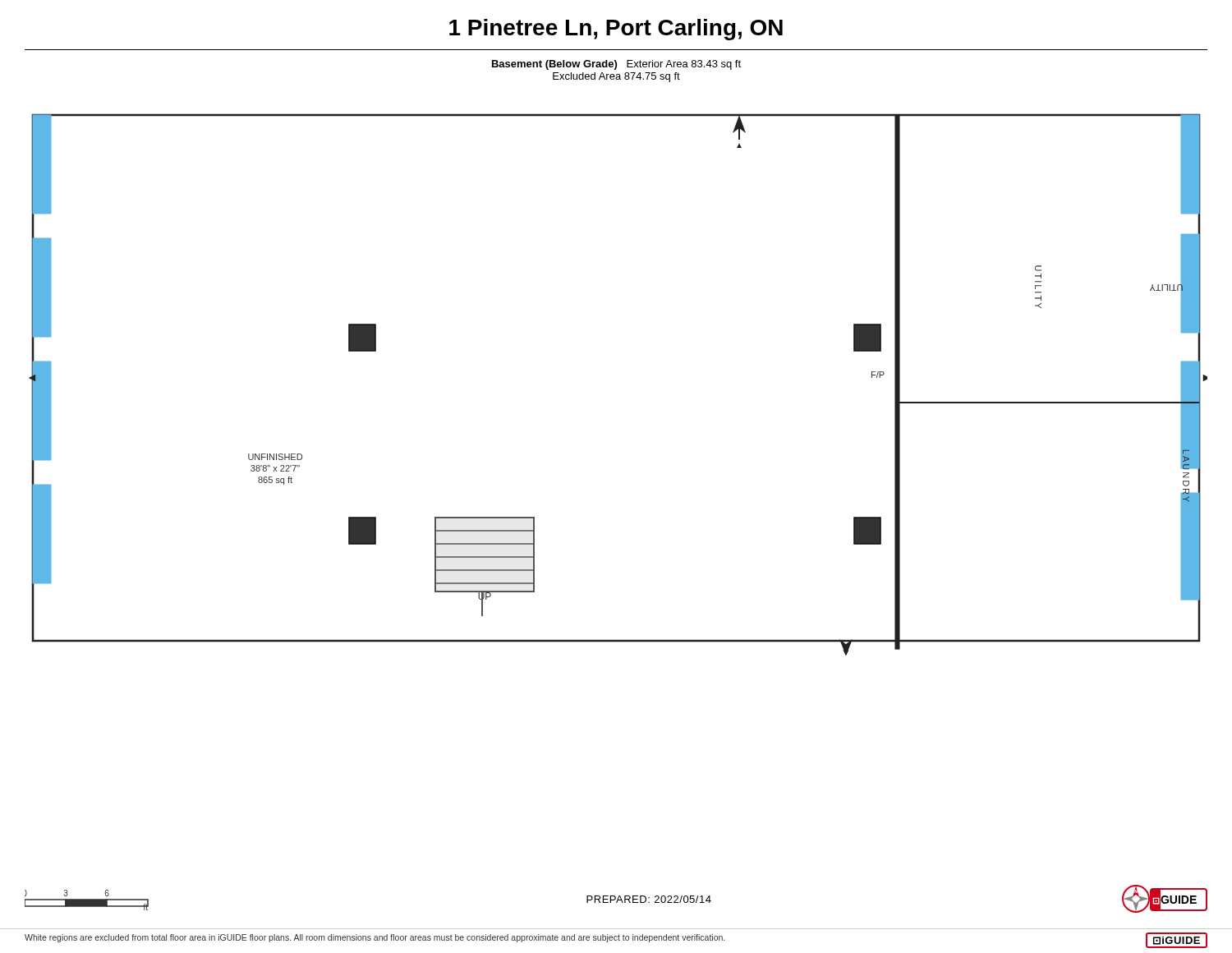The height and width of the screenshot is (953, 1232).
Task: Click on the region starting "0 3 6 ft"
Action: (90, 899)
